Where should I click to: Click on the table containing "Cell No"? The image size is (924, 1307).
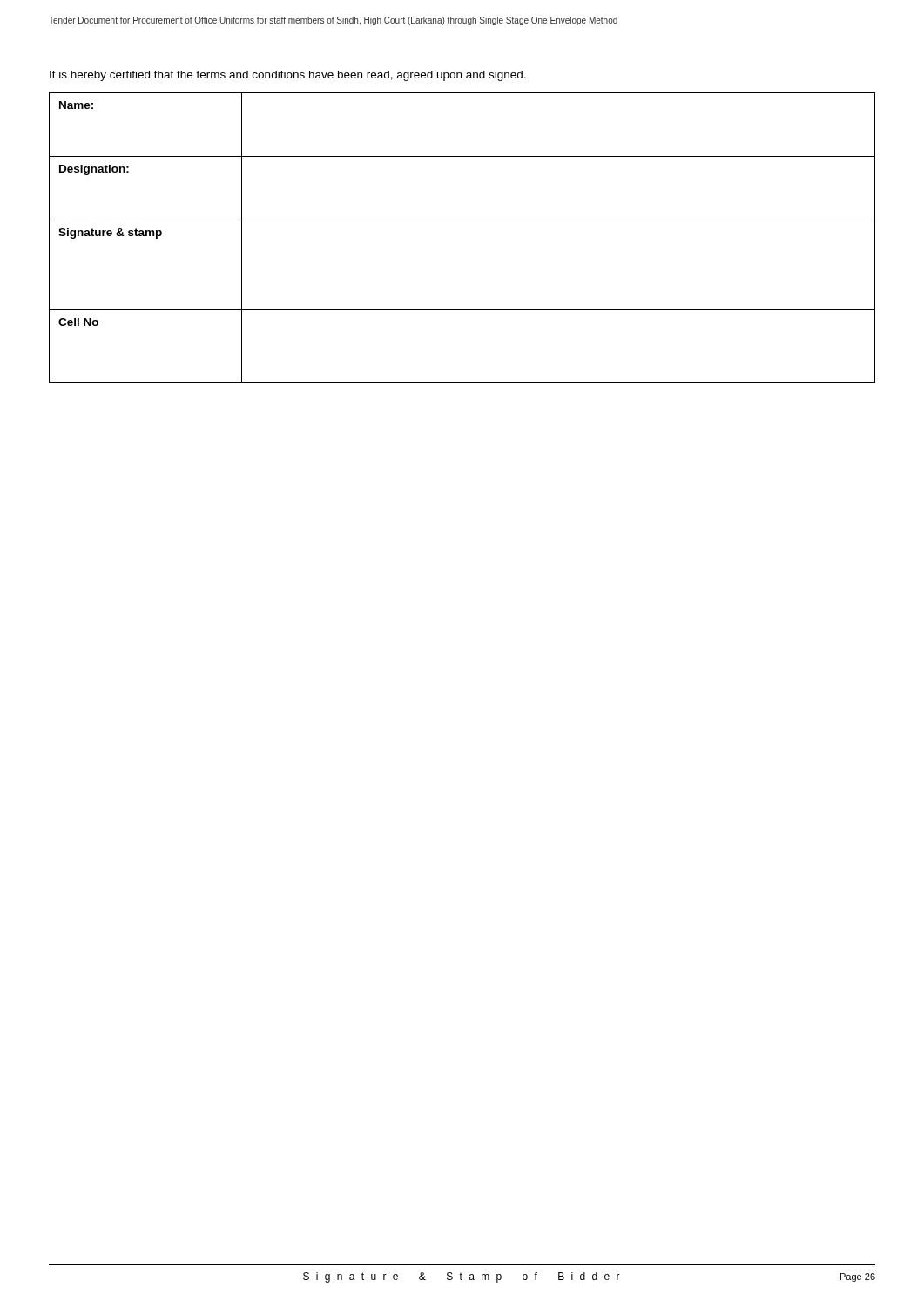(x=462, y=237)
